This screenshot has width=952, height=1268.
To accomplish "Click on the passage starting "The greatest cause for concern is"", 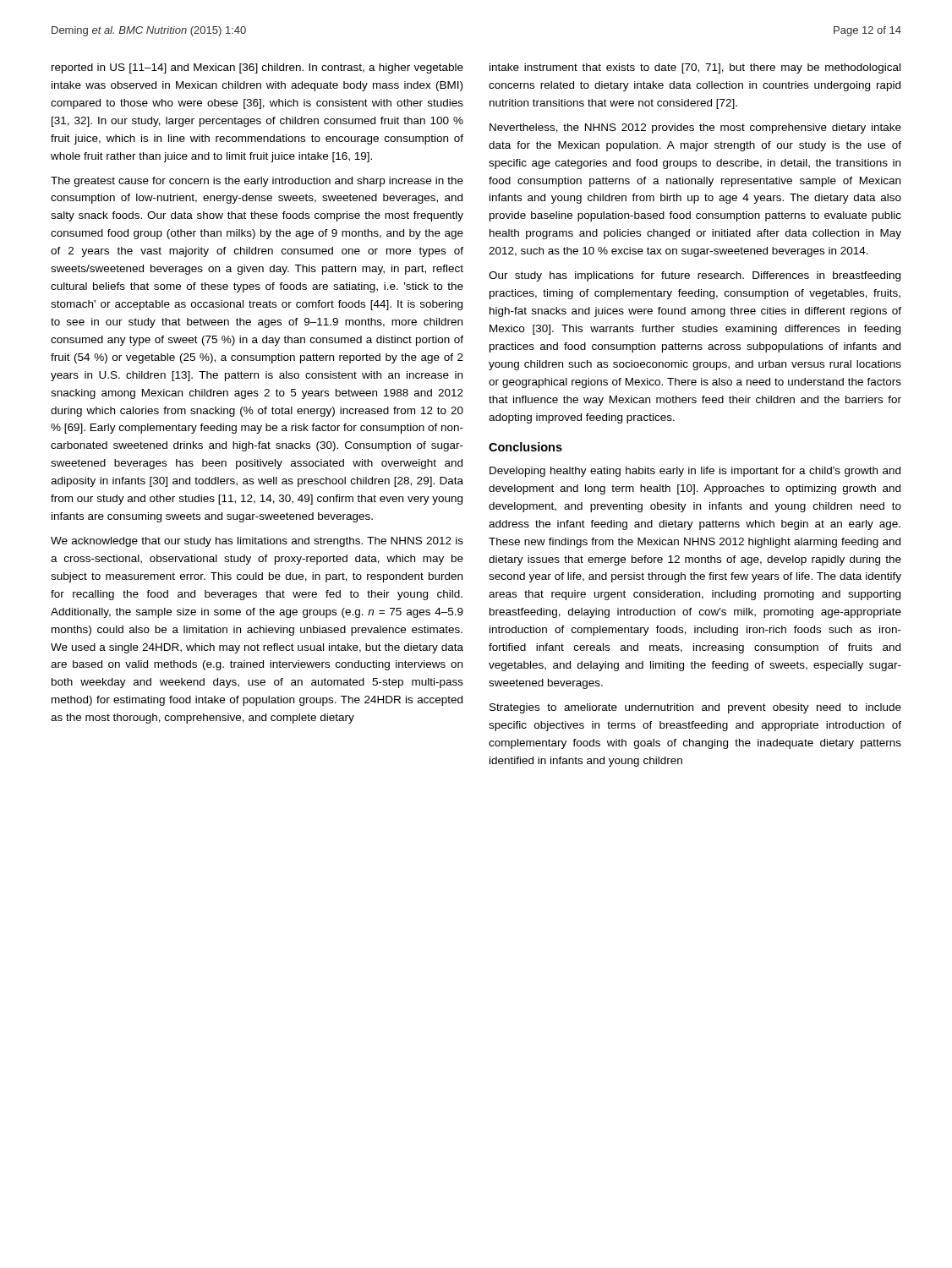I will click(x=257, y=349).
